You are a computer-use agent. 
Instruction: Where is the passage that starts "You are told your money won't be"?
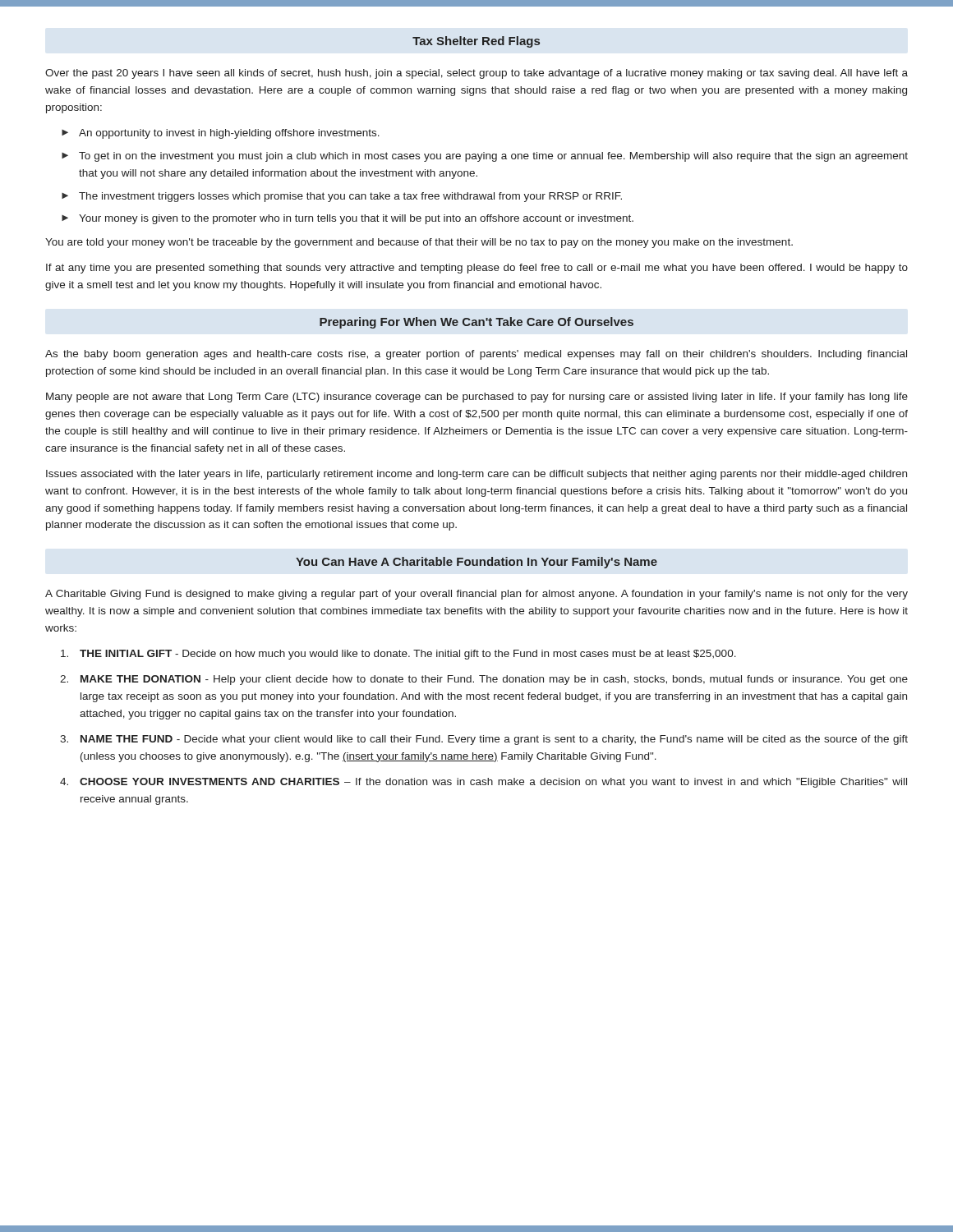419,242
